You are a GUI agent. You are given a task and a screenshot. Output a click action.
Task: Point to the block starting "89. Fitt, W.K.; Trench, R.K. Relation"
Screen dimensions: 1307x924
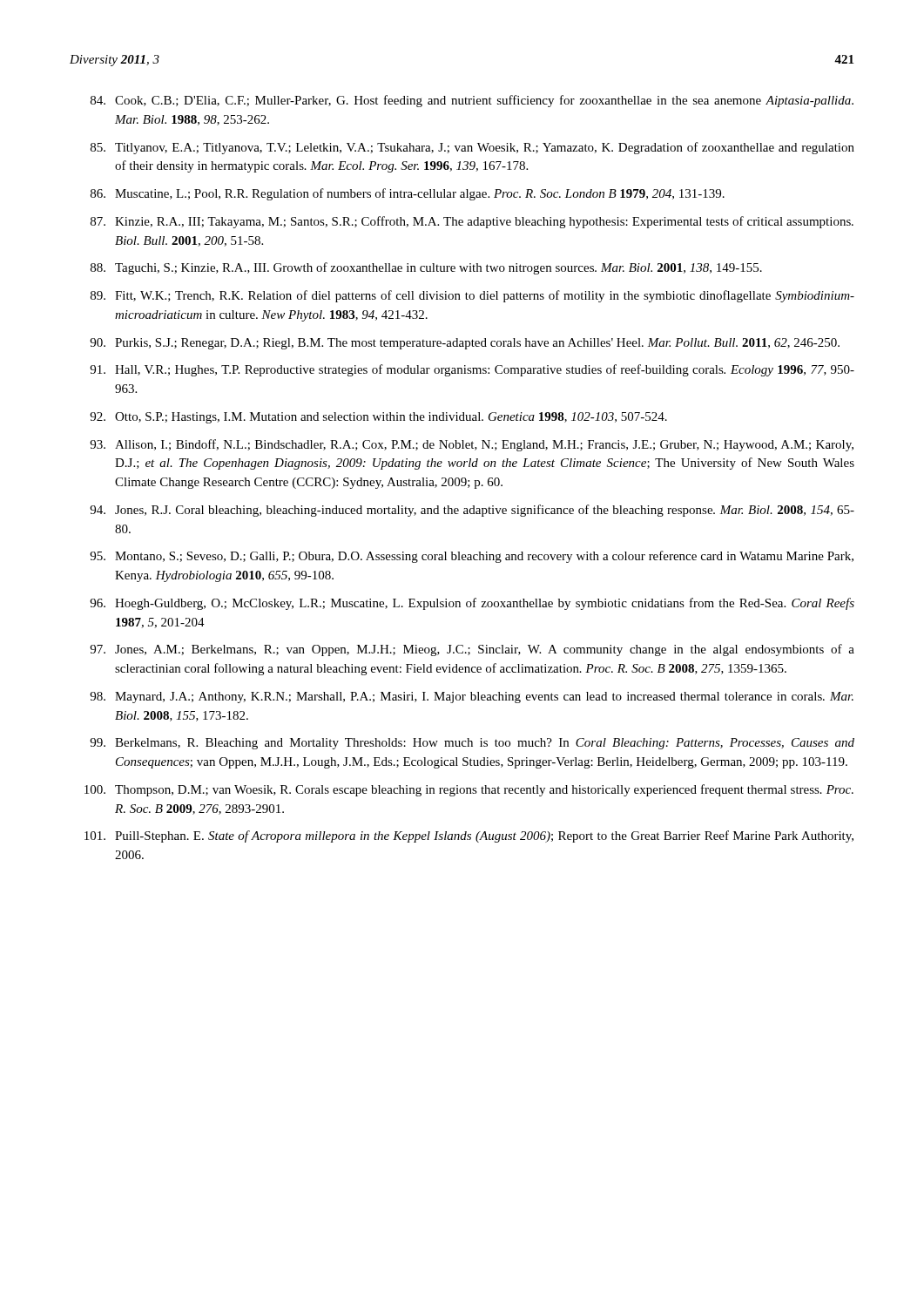[462, 306]
